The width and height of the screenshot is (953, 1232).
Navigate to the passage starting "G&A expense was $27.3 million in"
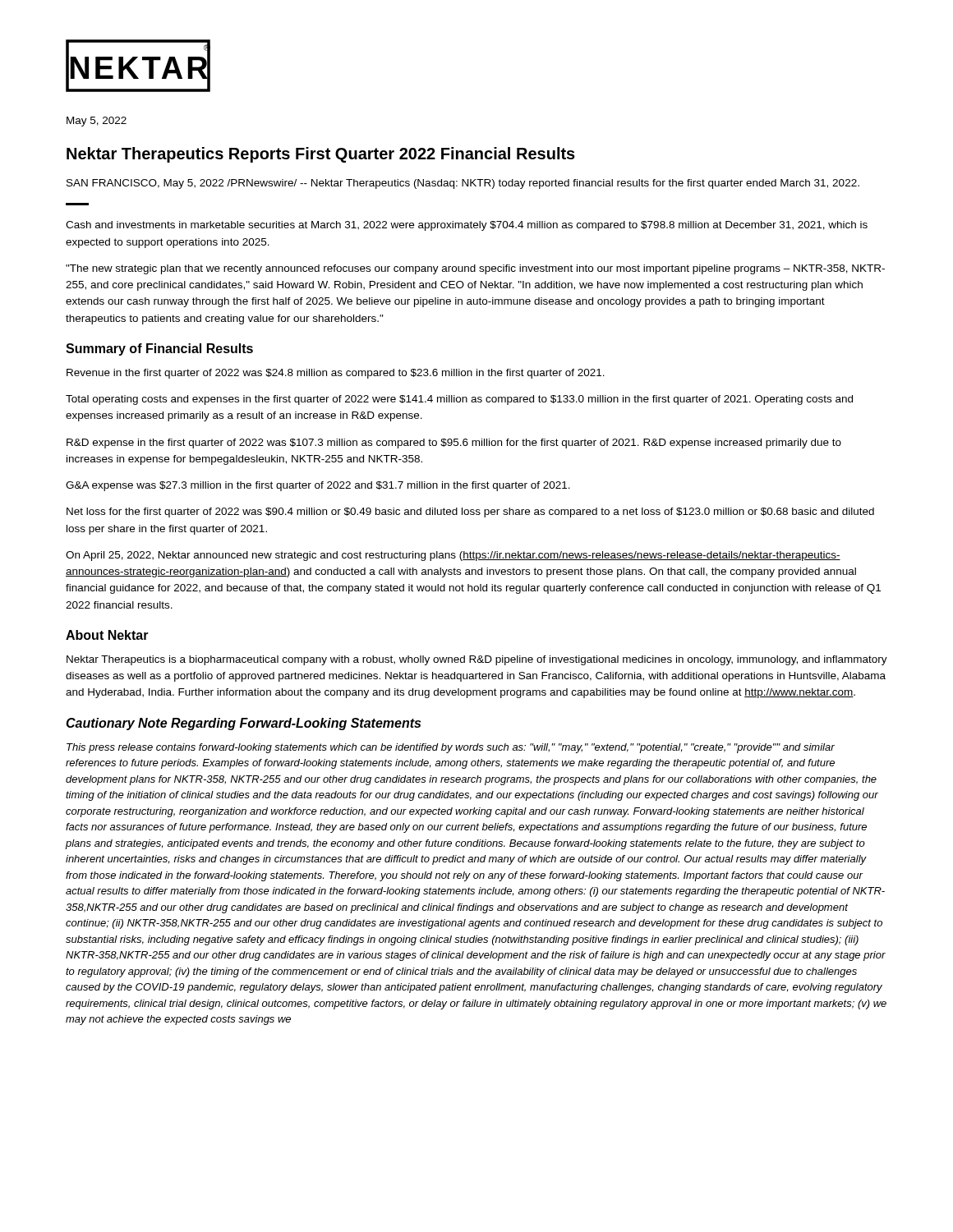318,485
